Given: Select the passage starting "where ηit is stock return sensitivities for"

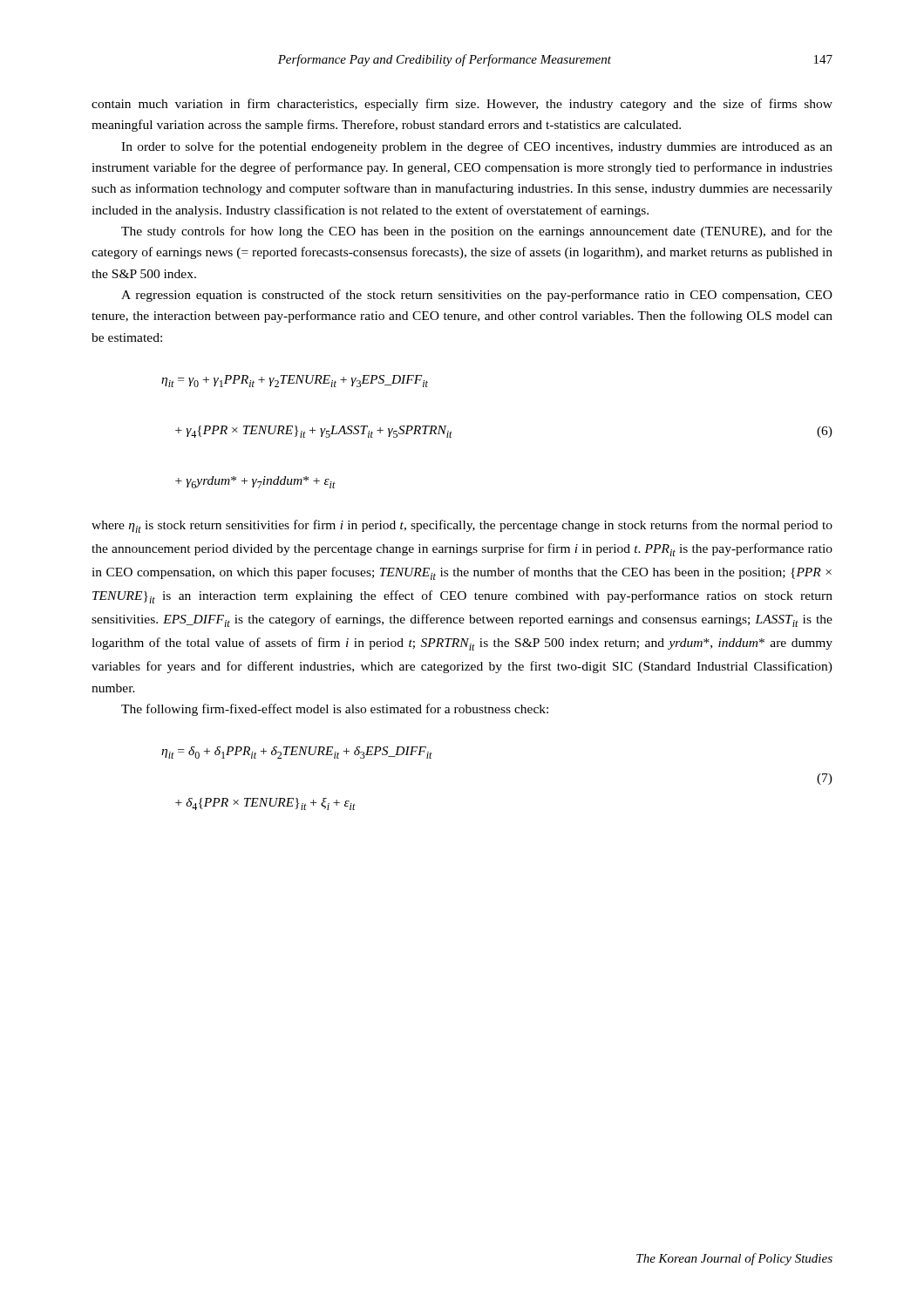Looking at the screenshot, I should click(x=462, y=617).
